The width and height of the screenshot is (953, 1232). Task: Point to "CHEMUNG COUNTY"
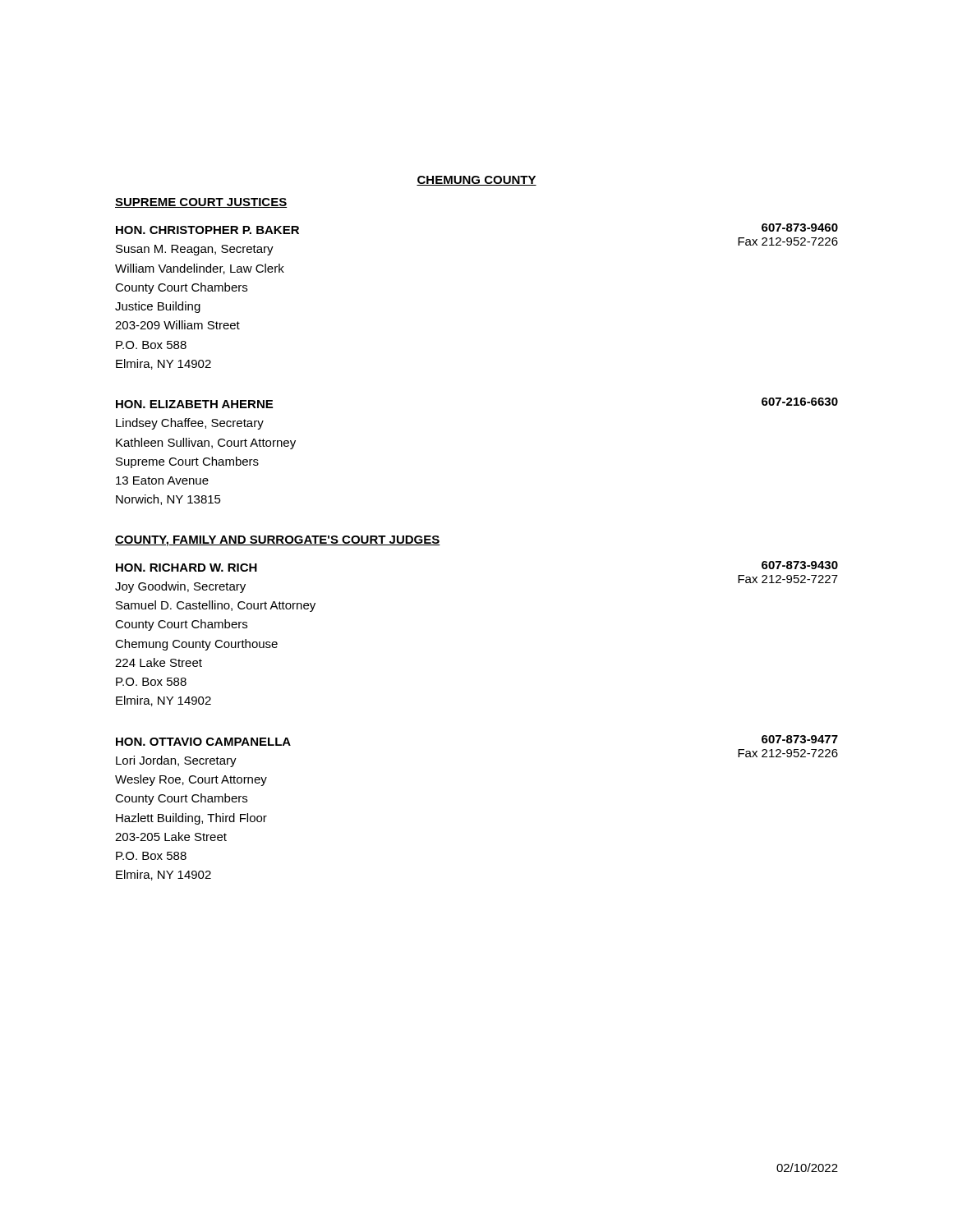click(x=476, y=179)
